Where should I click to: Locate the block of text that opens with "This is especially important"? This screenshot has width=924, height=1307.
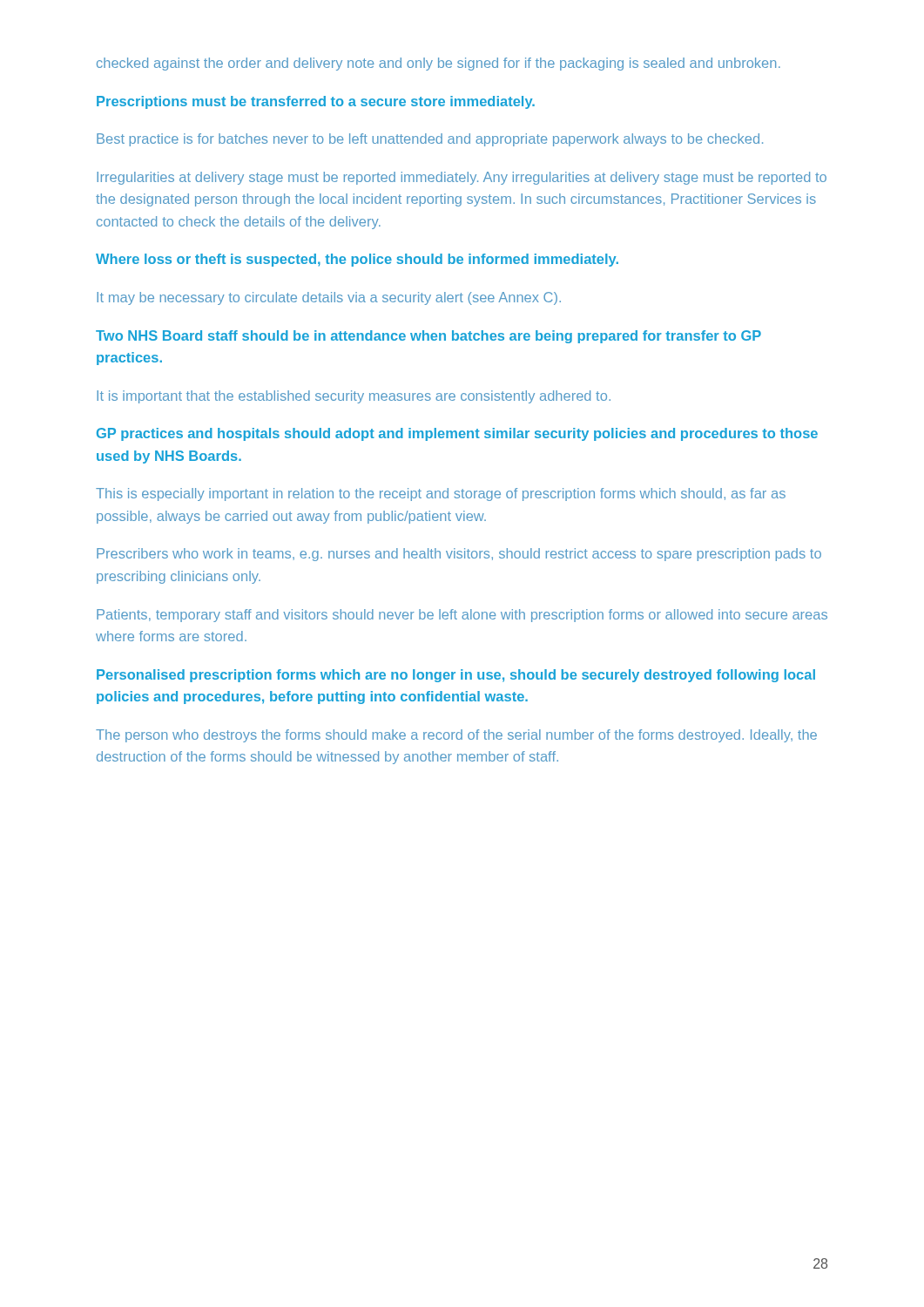(x=462, y=505)
